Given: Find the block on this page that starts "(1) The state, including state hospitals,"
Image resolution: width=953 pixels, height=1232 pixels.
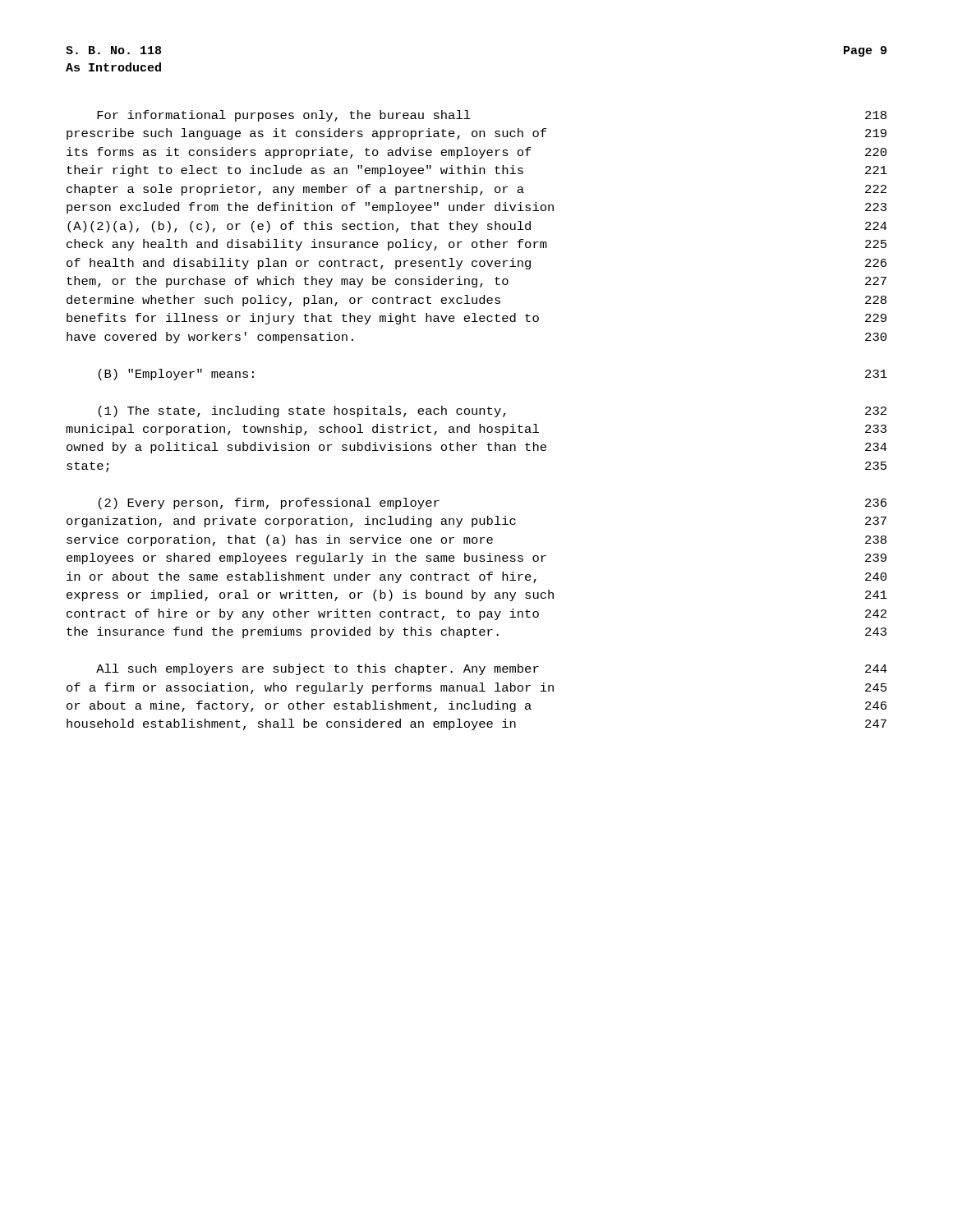Looking at the screenshot, I should pyautogui.click(x=476, y=439).
